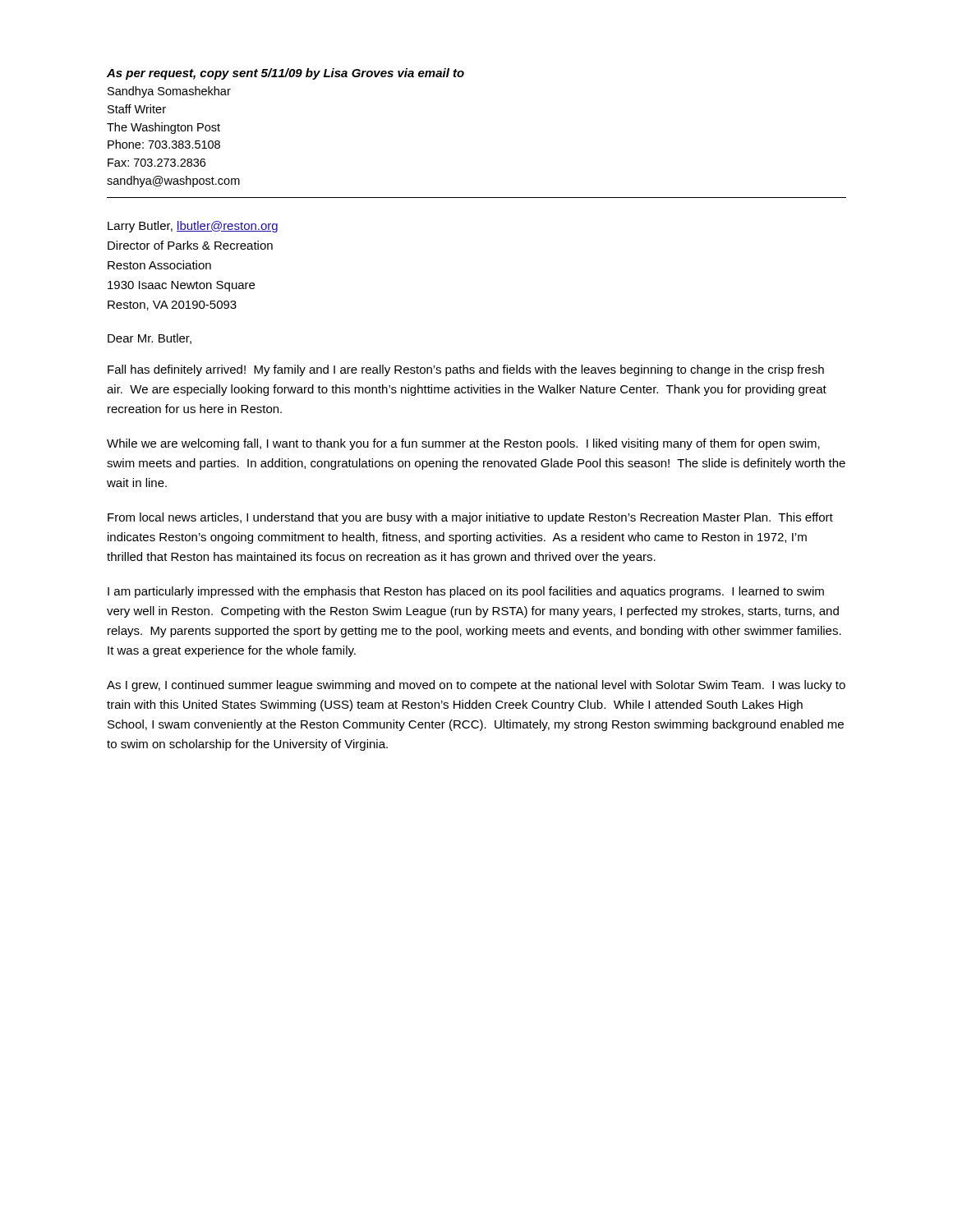Where is the passage that starts "Fall has definitely"?
This screenshot has width=953, height=1232.
click(x=467, y=389)
